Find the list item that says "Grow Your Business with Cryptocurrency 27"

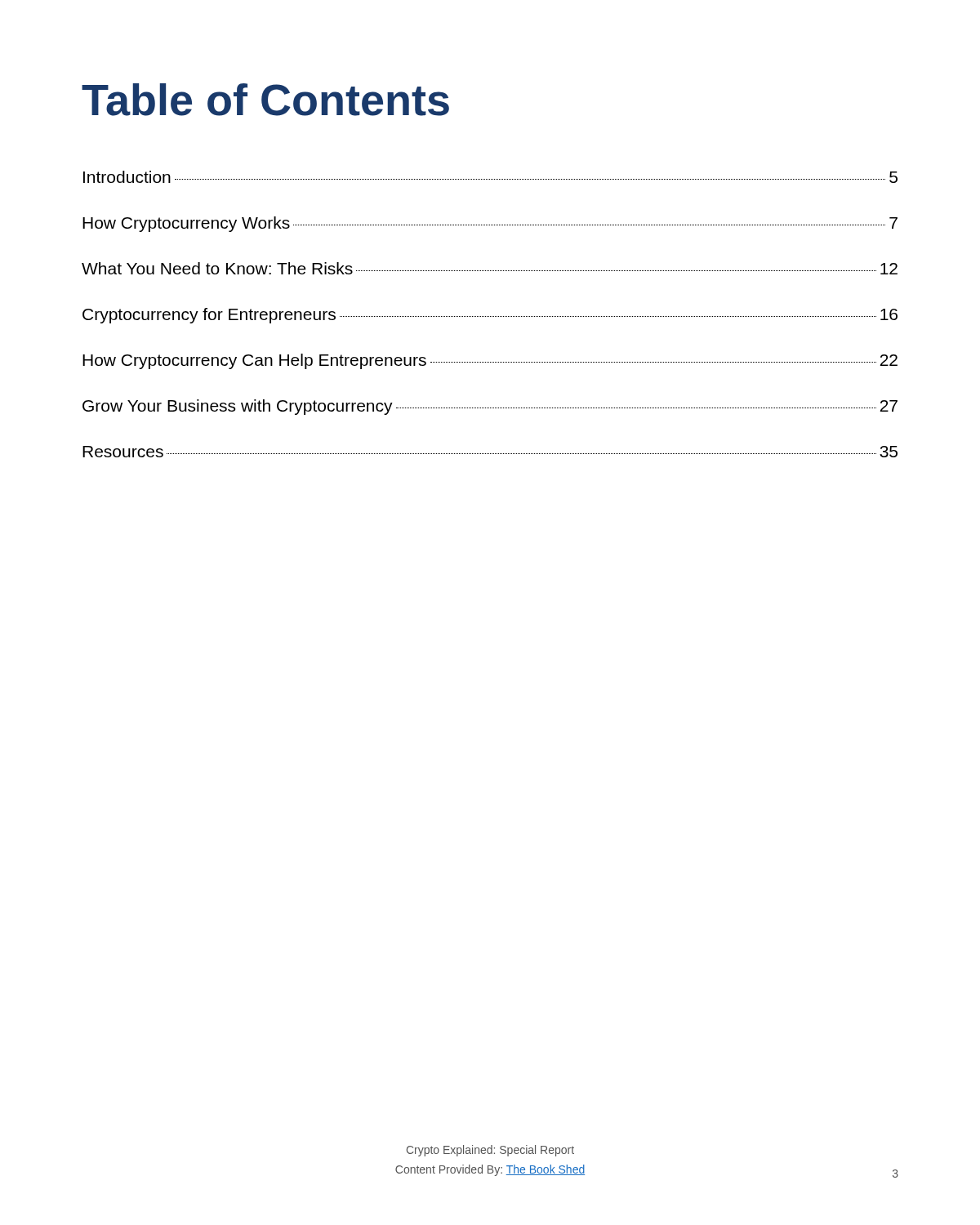490,406
